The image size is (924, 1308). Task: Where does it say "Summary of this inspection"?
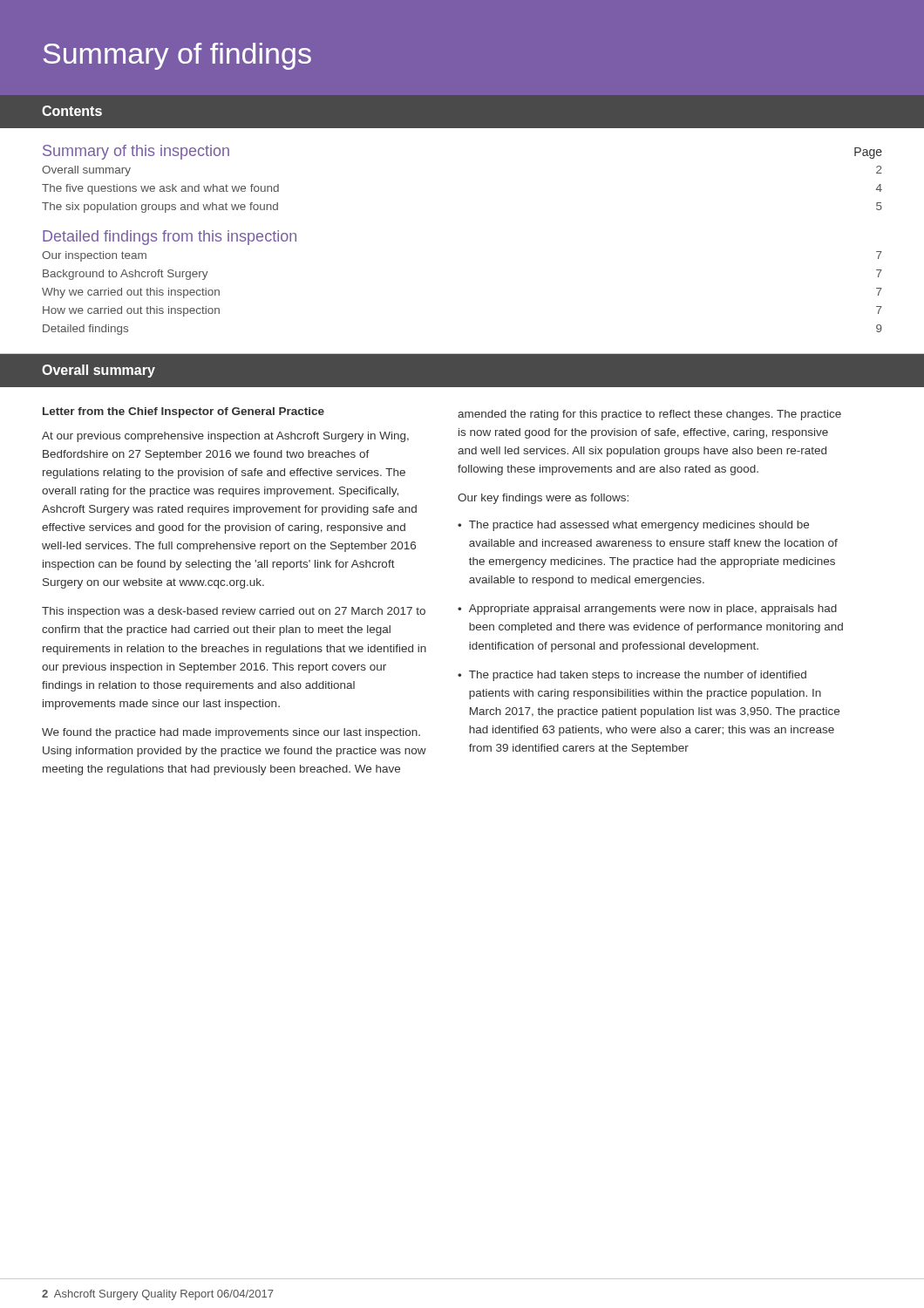point(136,151)
